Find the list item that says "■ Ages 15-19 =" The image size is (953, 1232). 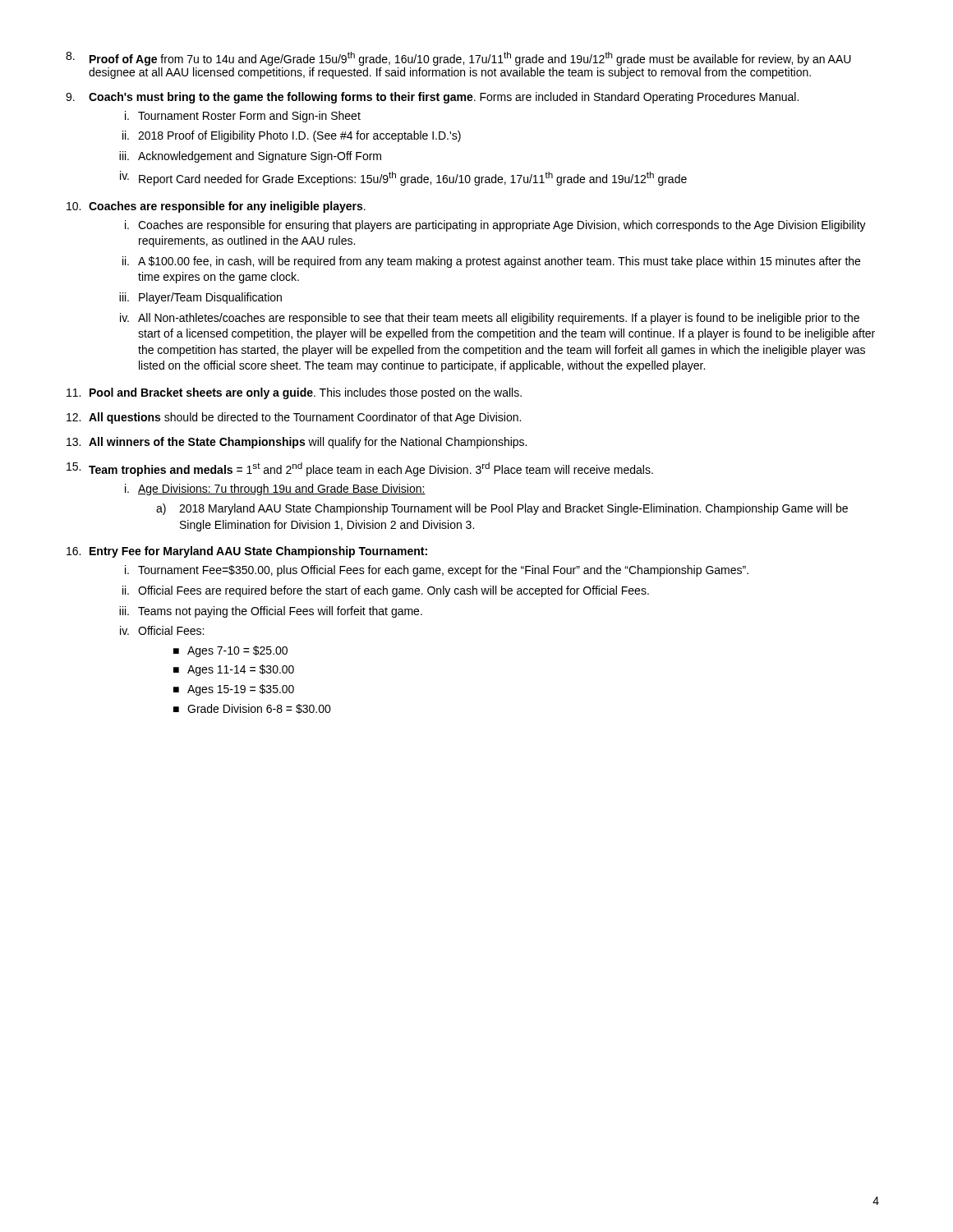pyautogui.click(x=233, y=690)
